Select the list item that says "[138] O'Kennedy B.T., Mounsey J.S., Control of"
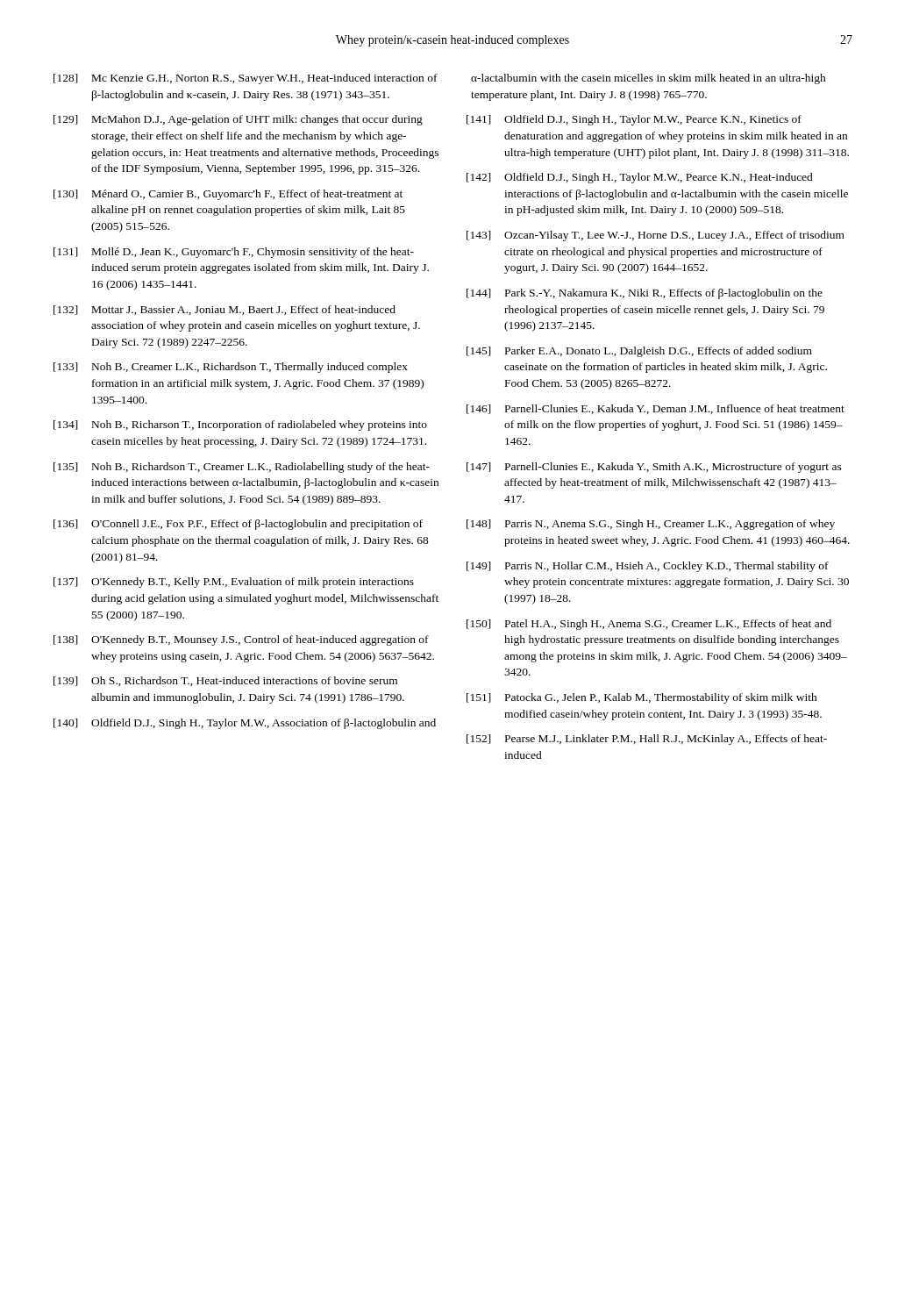This screenshot has height=1316, width=905. coord(246,648)
